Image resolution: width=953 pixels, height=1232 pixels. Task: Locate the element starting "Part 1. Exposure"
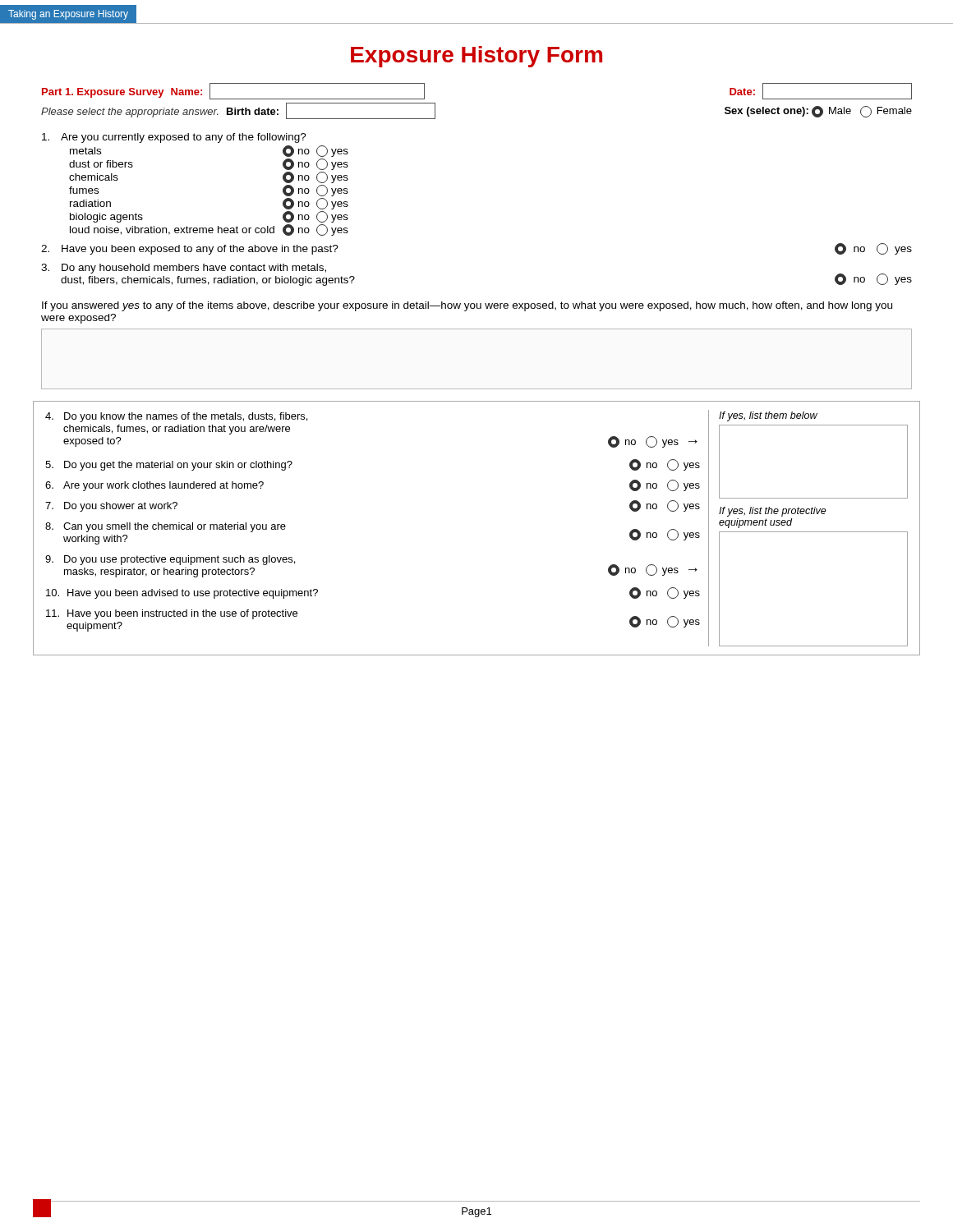click(174, 91)
